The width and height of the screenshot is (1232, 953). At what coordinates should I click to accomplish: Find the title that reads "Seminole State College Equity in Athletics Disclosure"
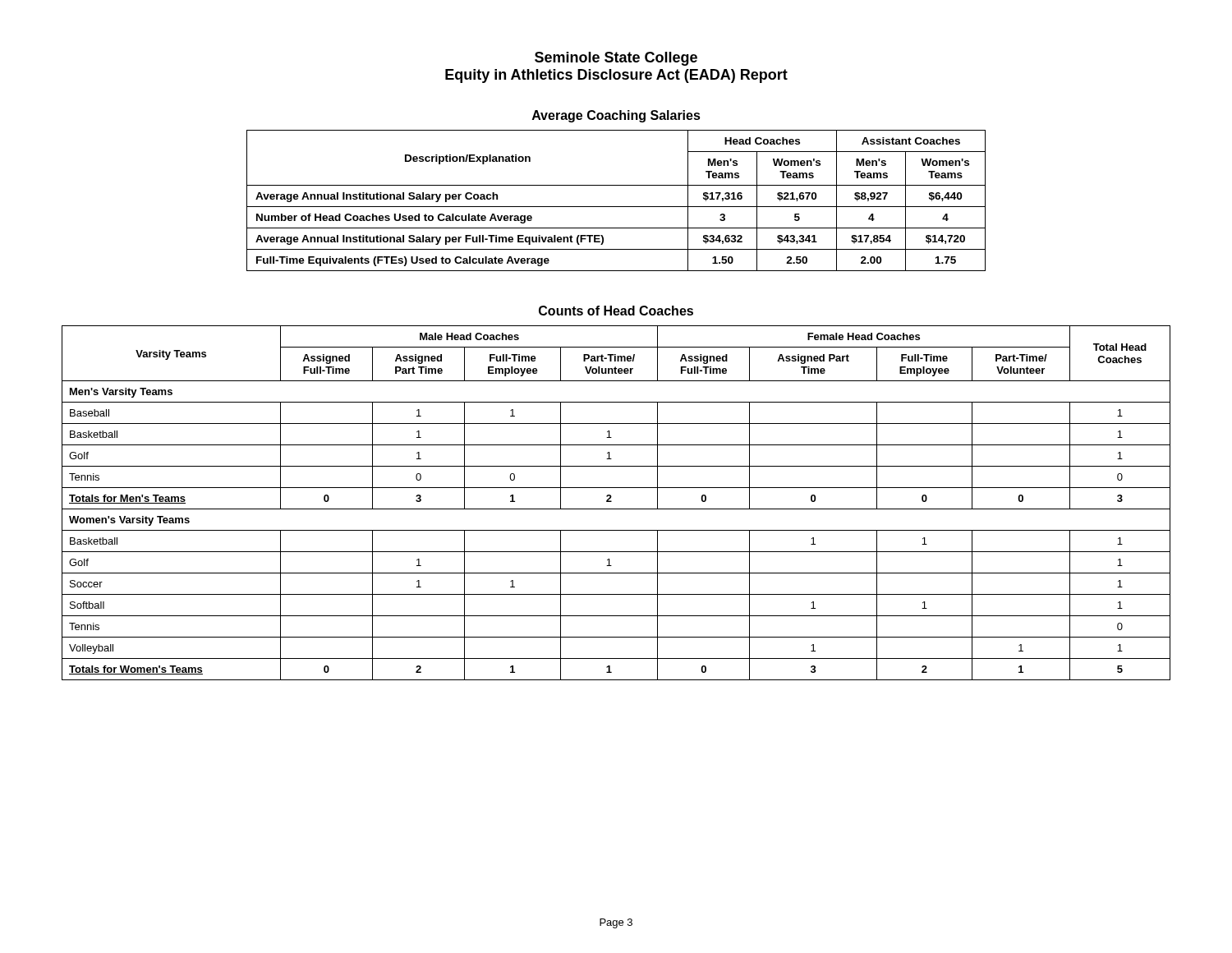pyautogui.click(x=616, y=67)
